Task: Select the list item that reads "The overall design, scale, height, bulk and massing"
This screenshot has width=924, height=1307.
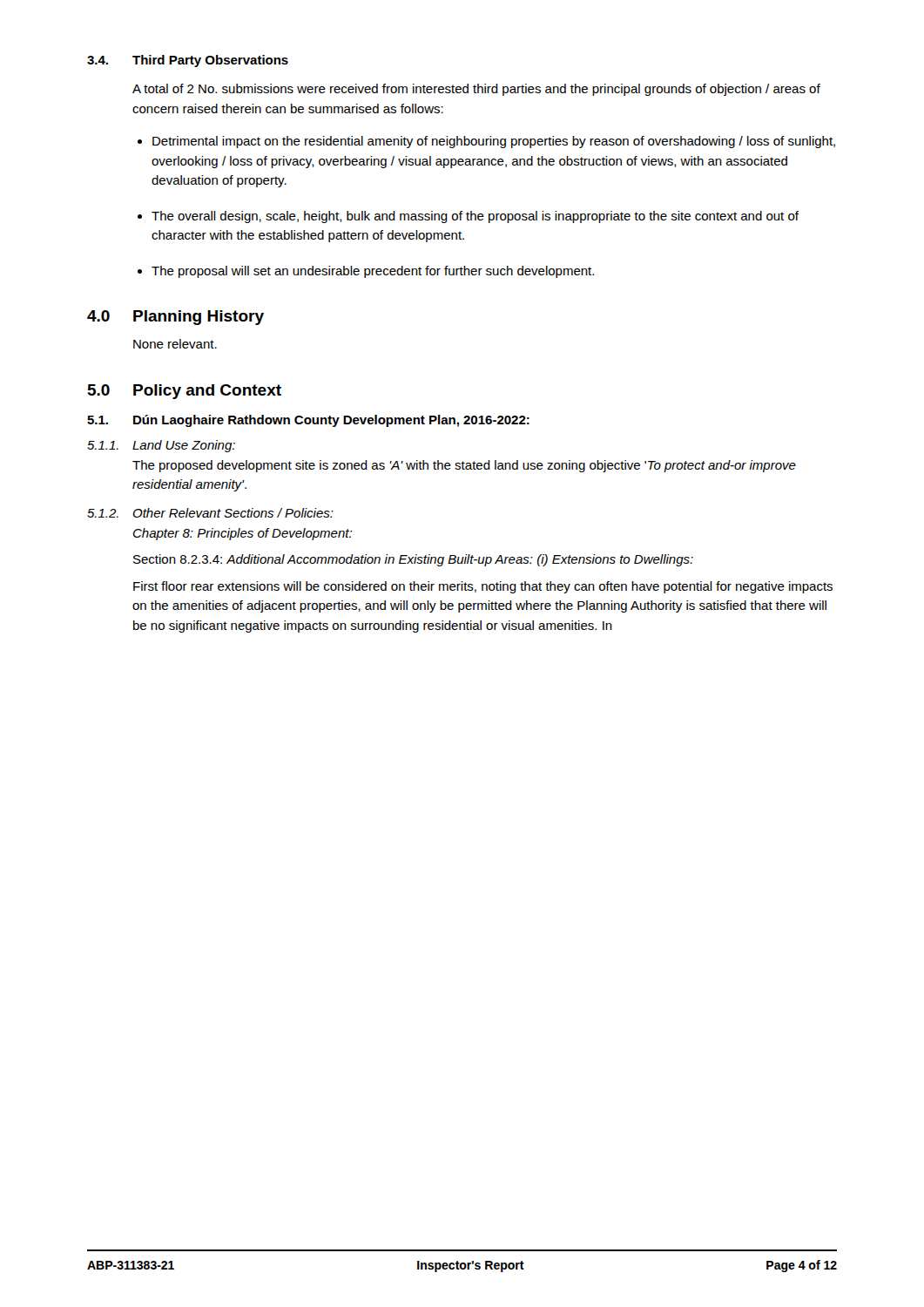Action: pos(475,225)
